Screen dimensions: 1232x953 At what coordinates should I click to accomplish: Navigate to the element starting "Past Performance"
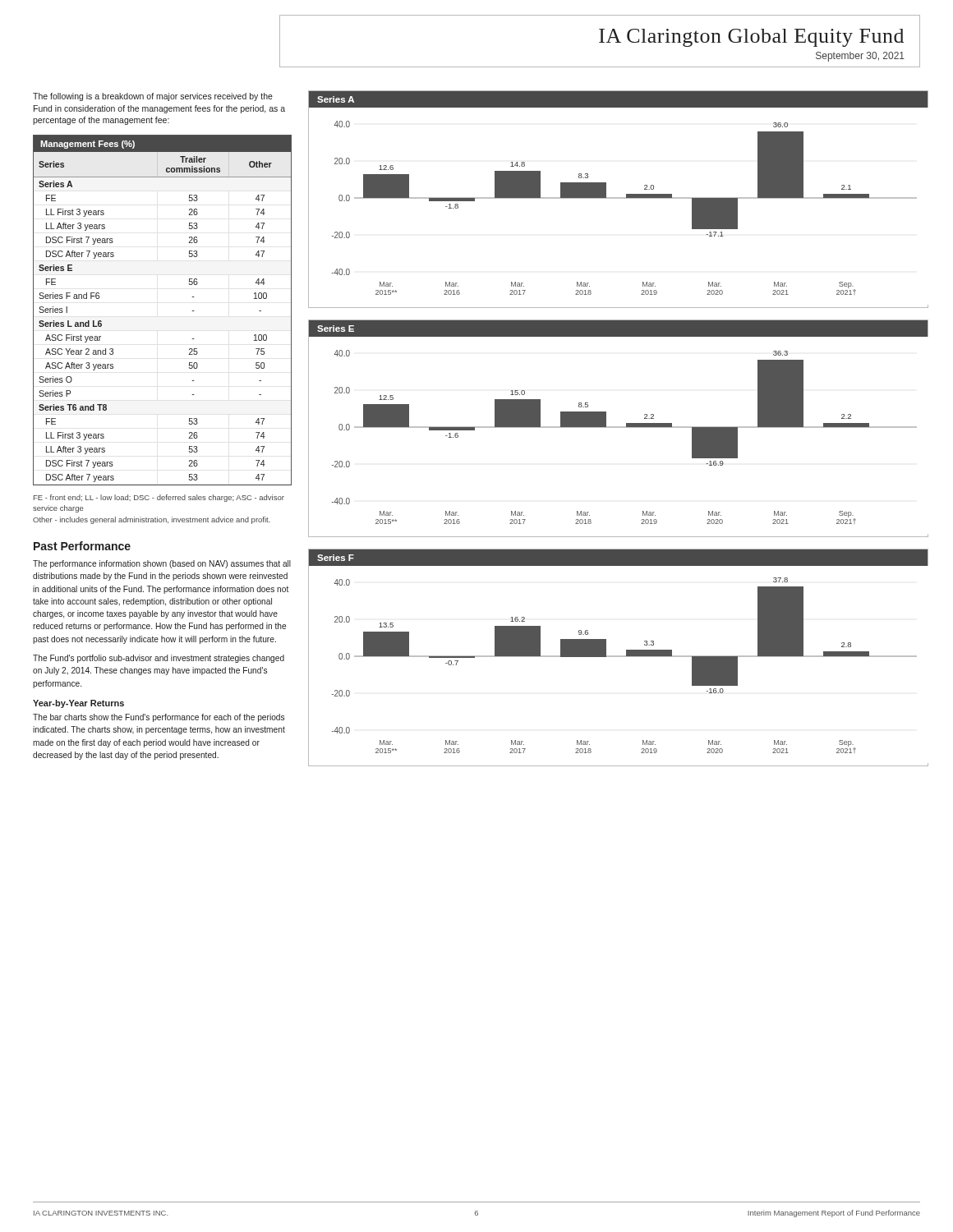pyautogui.click(x=82, y=546)
